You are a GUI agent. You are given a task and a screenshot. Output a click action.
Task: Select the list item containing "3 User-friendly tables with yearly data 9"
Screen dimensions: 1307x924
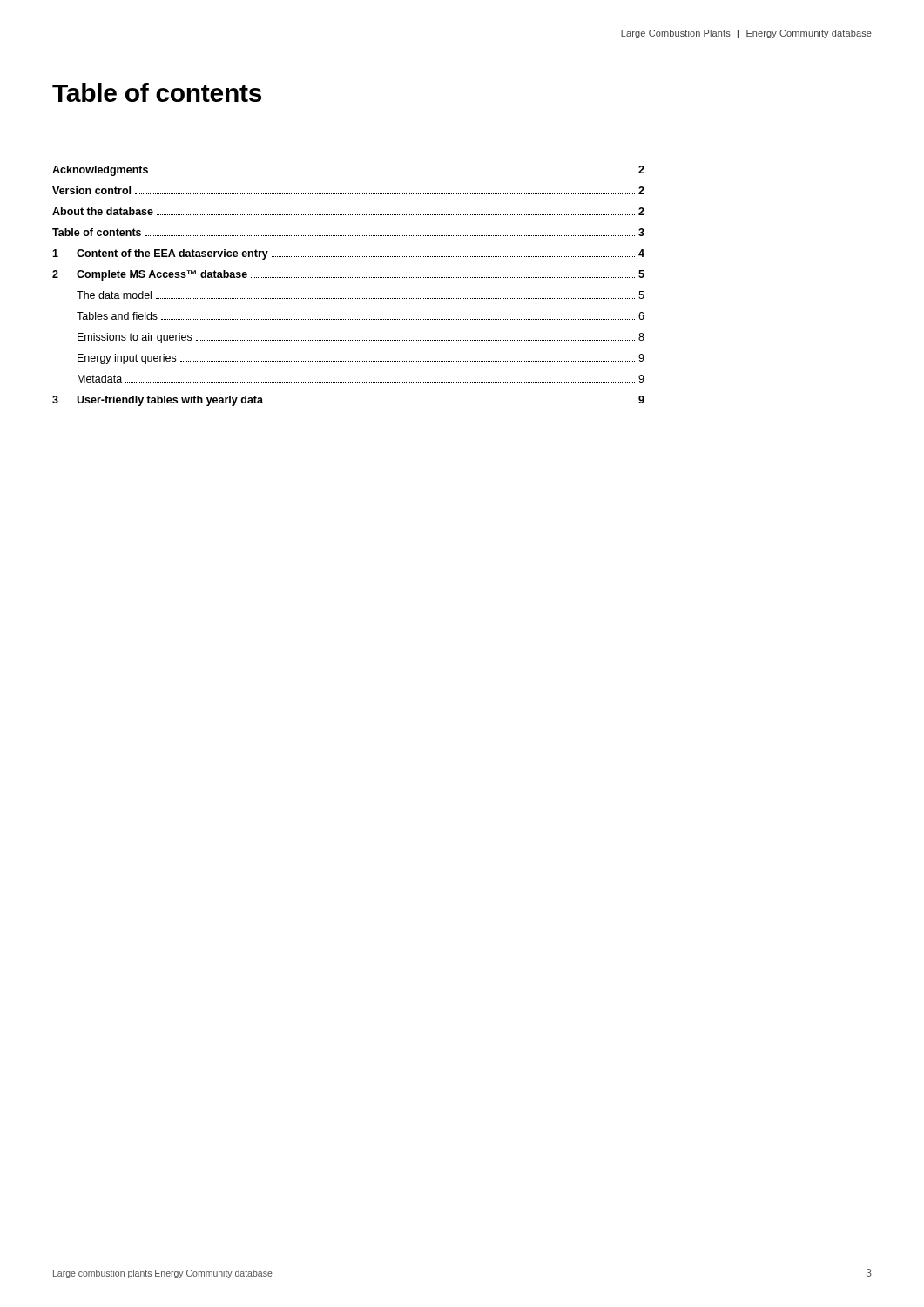point(348,400)
